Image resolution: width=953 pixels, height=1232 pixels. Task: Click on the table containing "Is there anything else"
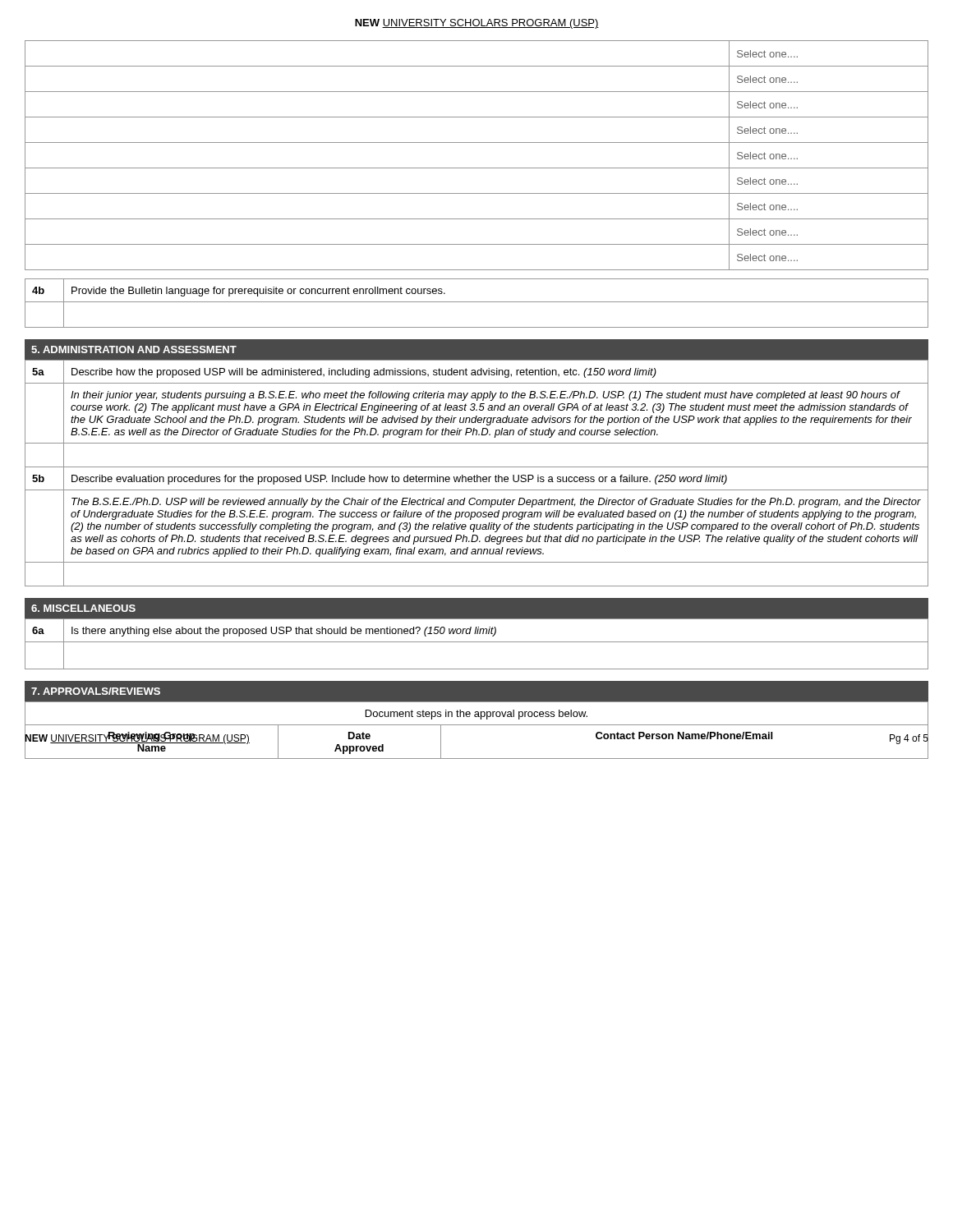coord(476,644)
